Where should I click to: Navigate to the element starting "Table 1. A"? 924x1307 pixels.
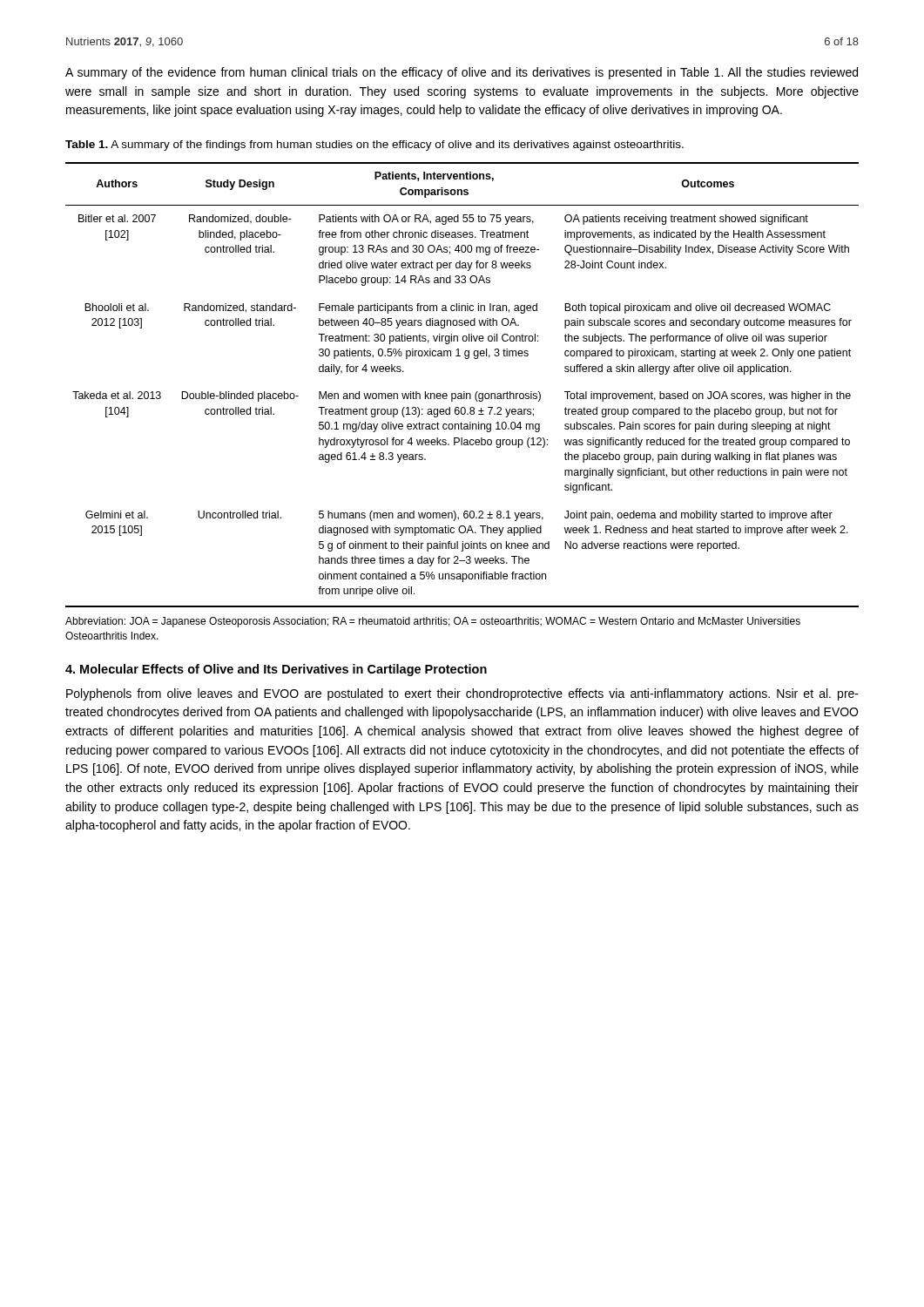click(x=375, y=144)
